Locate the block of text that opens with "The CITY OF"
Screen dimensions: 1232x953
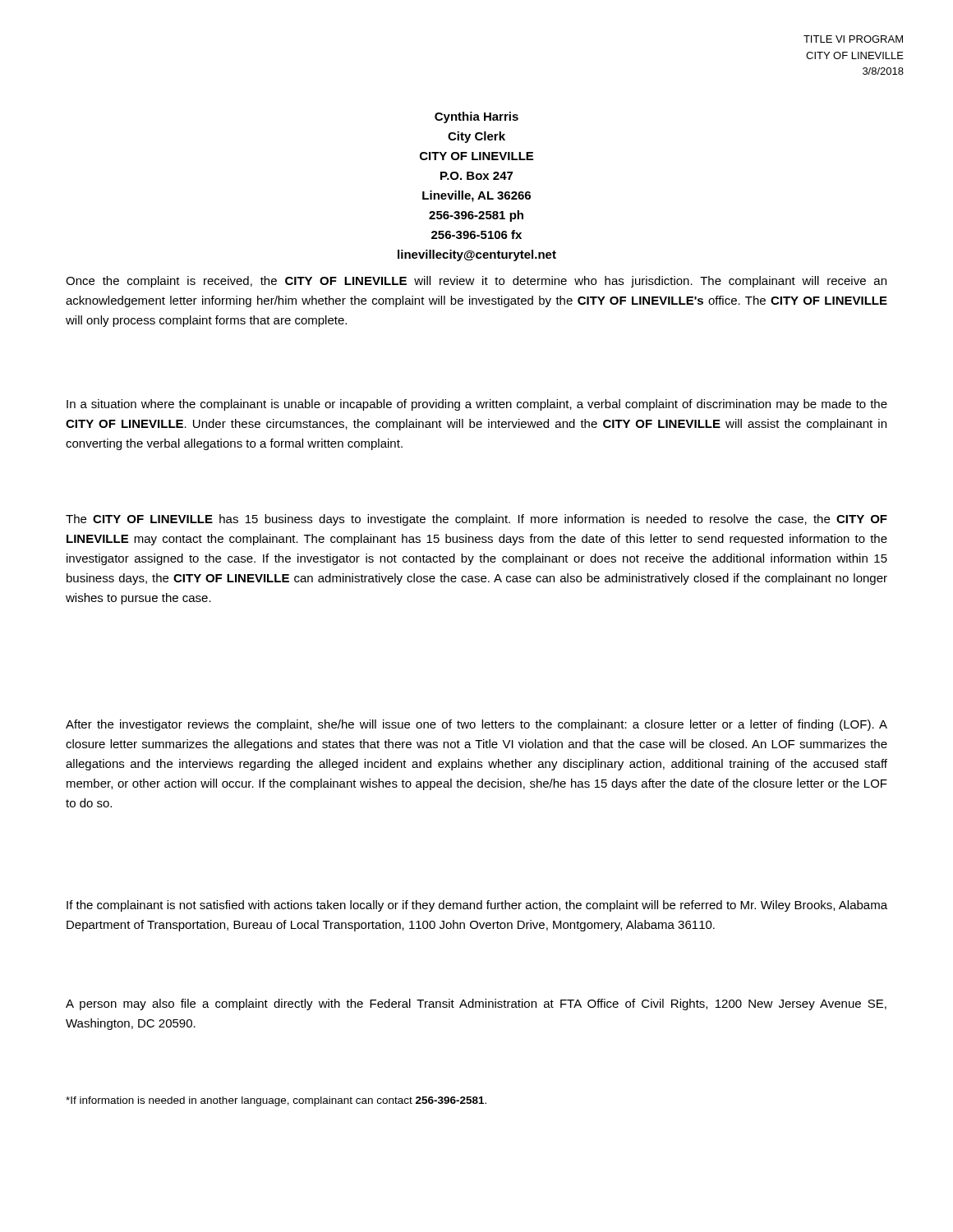point(476,558)
